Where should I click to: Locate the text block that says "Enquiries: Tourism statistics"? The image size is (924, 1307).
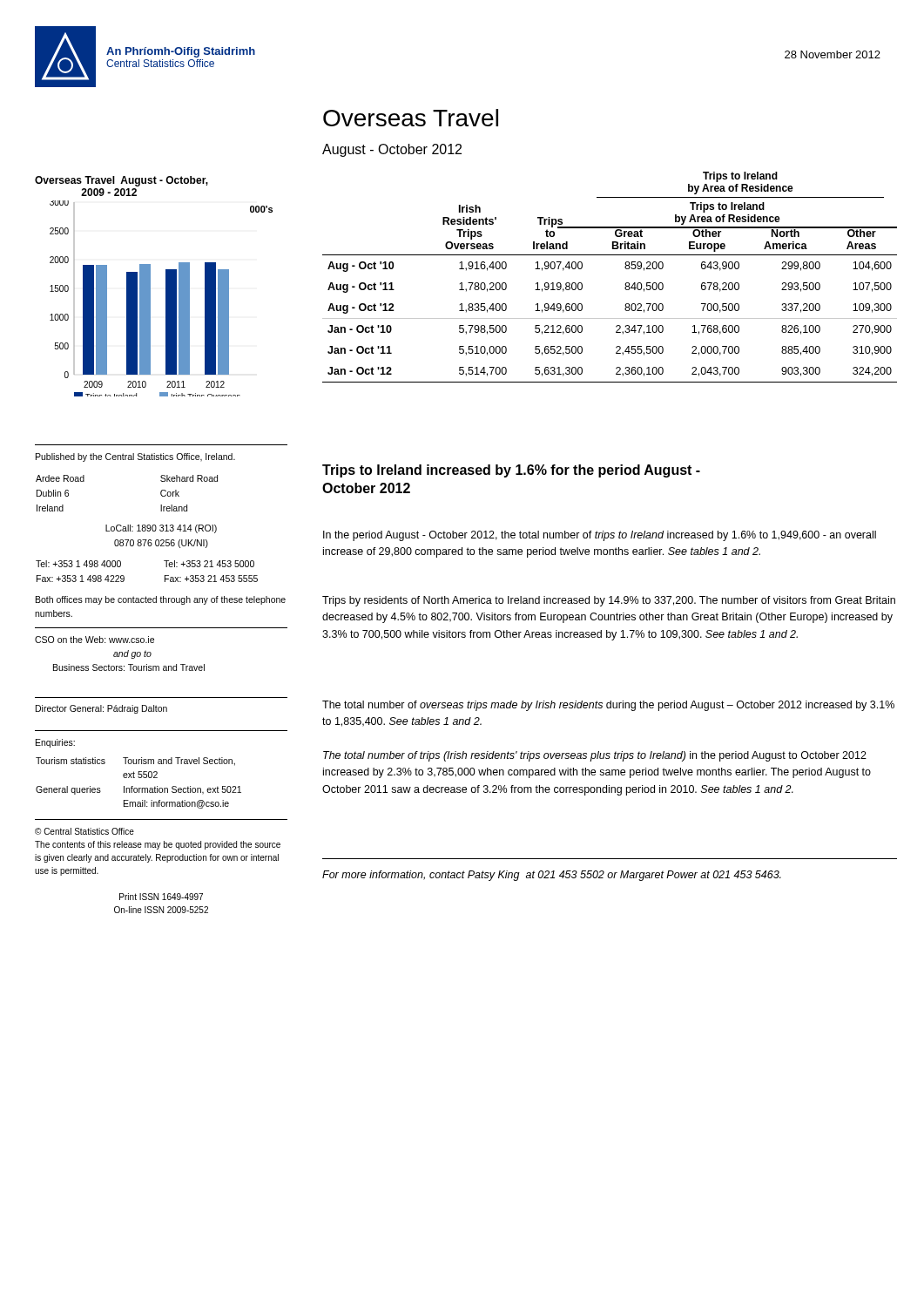161,775
